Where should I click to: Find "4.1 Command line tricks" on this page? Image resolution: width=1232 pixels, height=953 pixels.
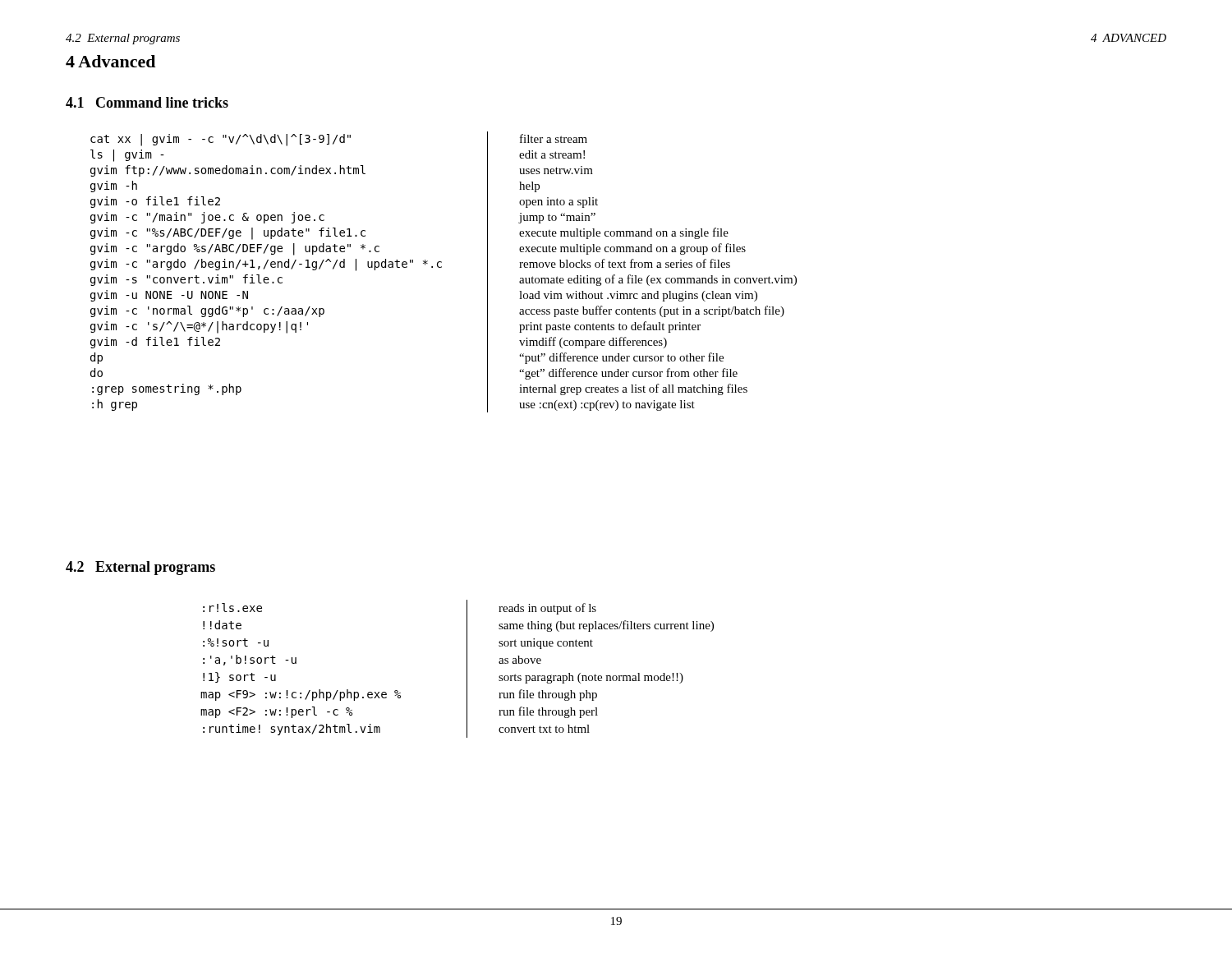click(x=147, y=103)
